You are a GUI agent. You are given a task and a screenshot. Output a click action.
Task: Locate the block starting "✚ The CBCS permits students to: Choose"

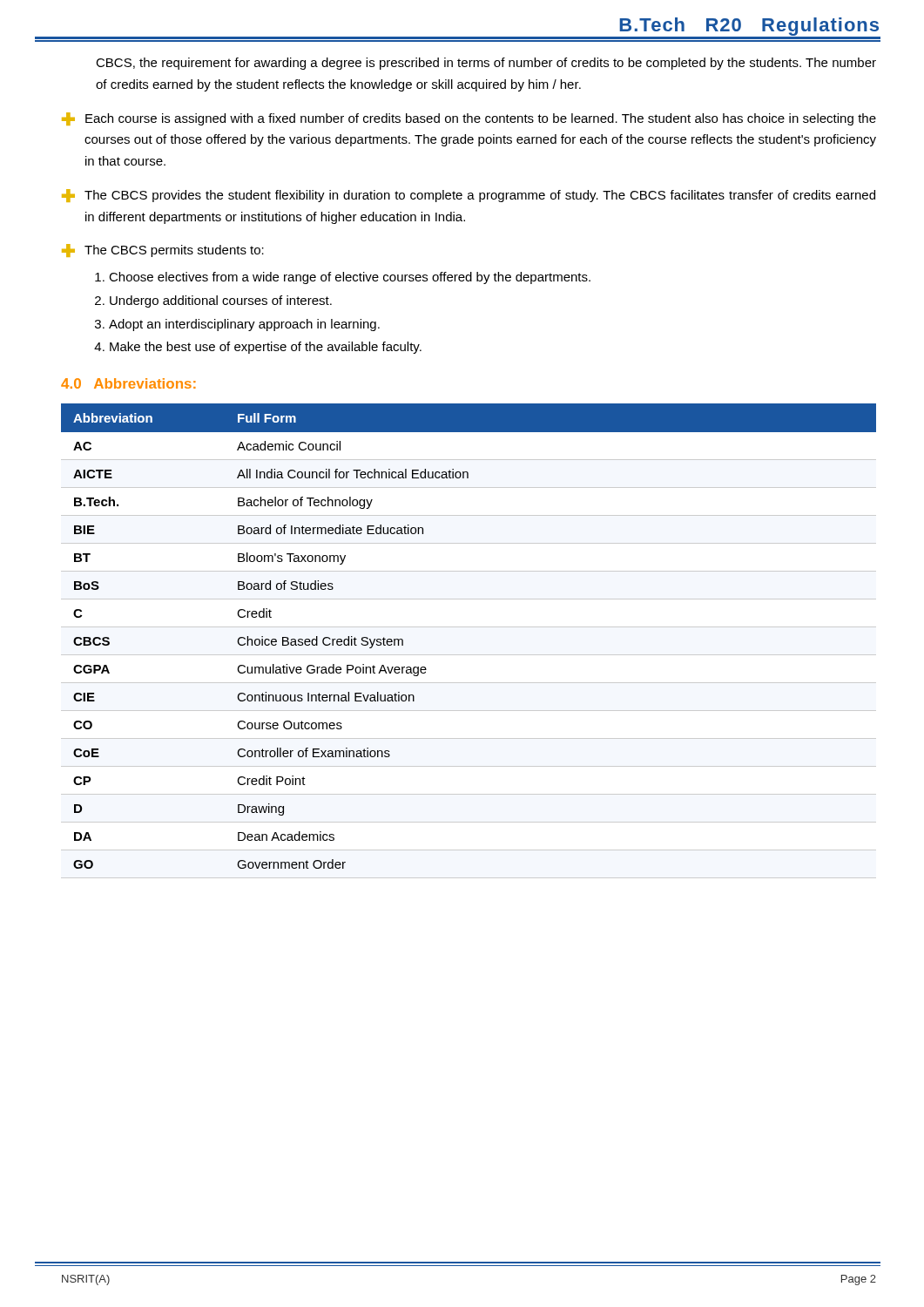[163, 251]
